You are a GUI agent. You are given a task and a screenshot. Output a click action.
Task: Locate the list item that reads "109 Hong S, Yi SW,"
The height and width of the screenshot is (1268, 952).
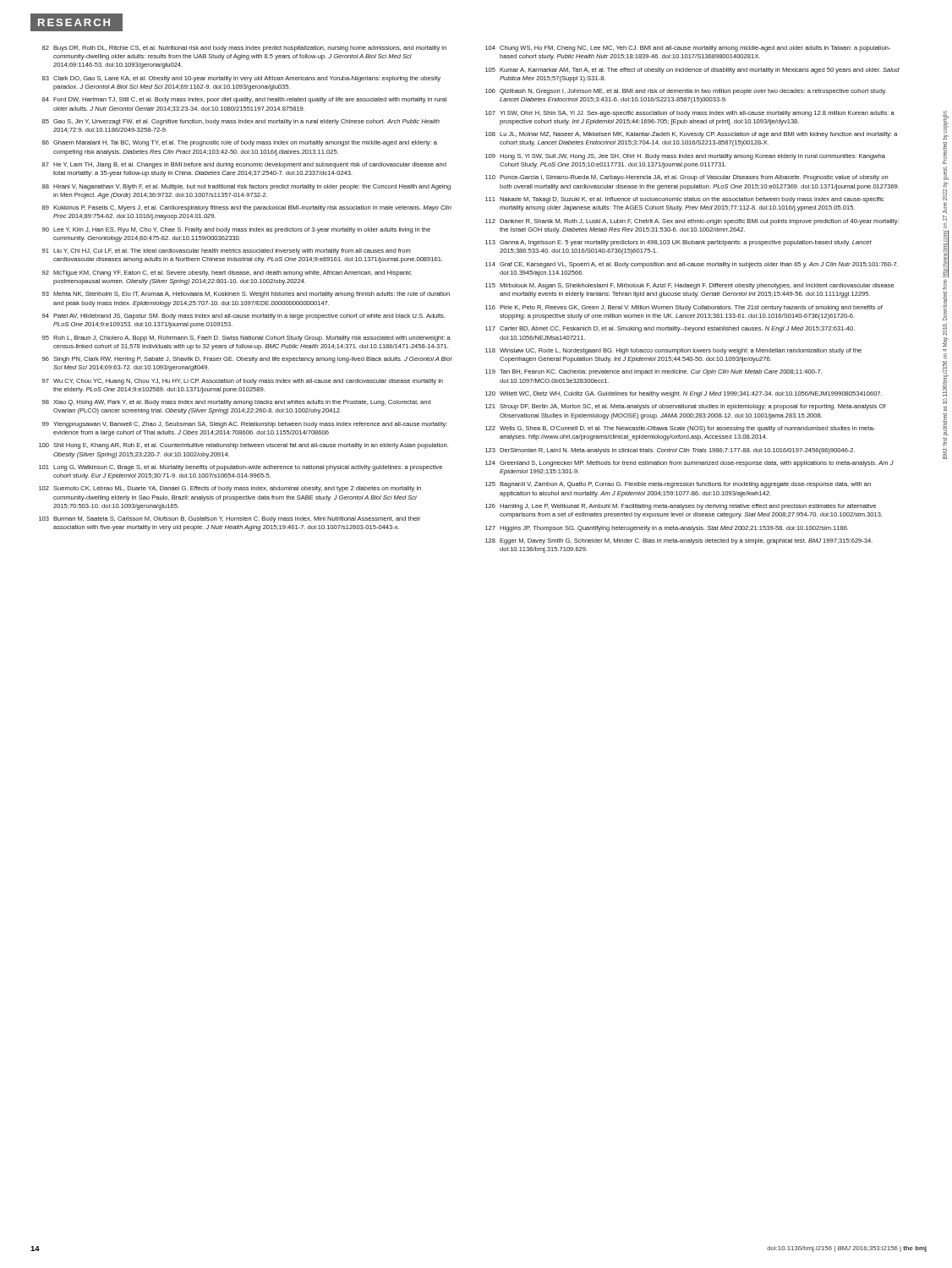click(x=688, y=161)
